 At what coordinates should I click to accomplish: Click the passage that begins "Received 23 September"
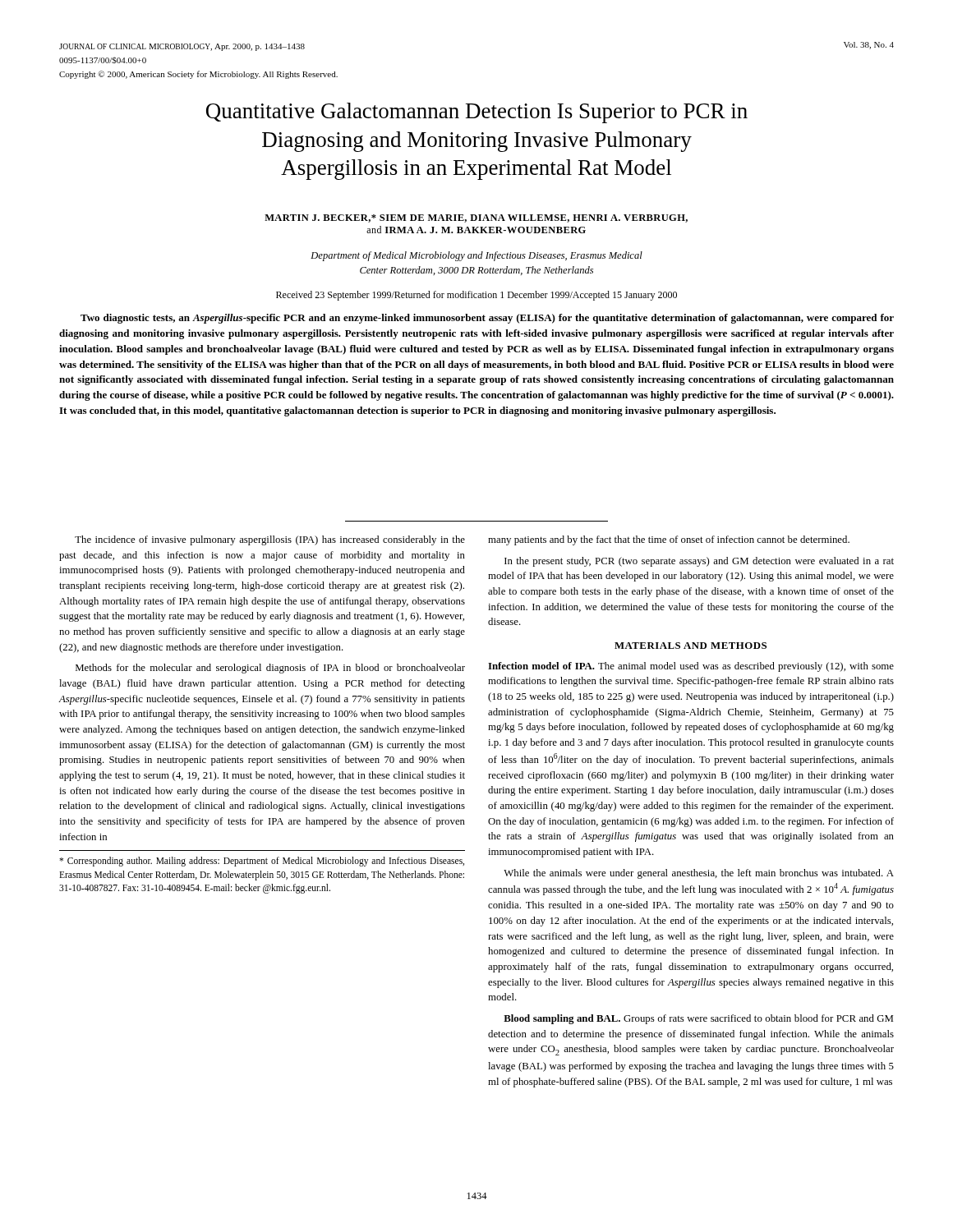tap(476, 295)
